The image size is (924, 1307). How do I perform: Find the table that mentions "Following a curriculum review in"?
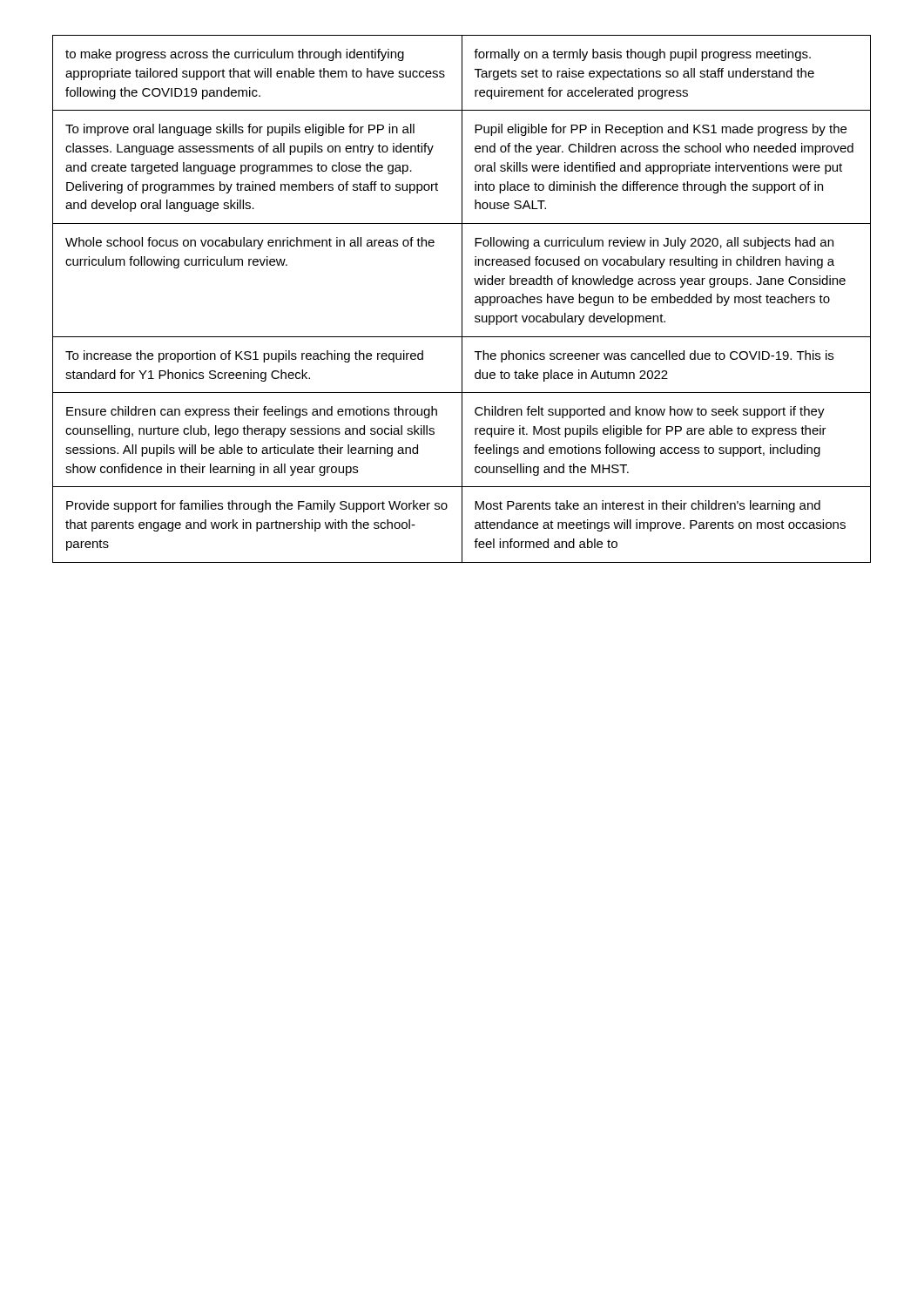tap(462, 299)
